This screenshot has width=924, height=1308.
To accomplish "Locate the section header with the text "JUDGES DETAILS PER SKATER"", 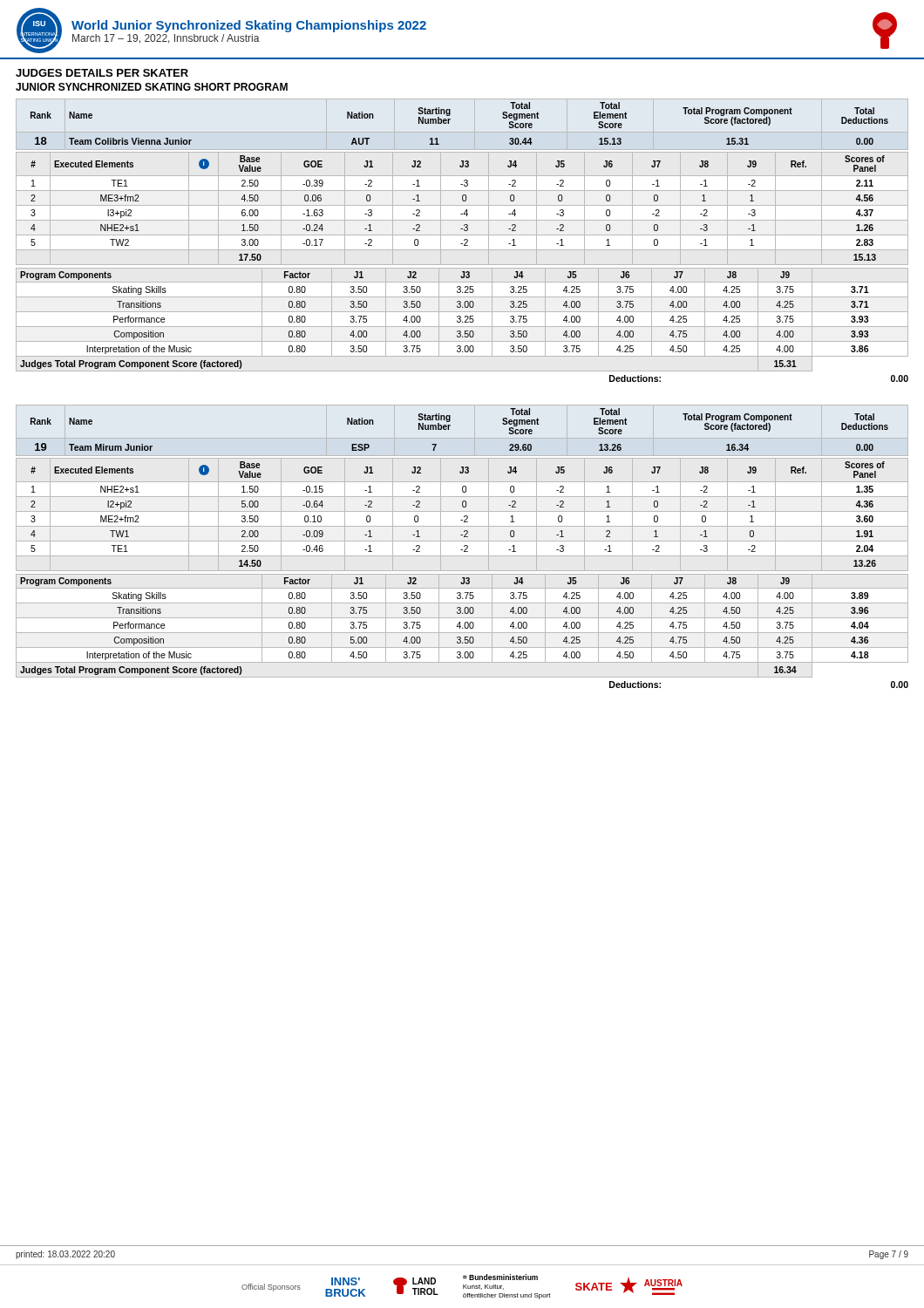I will pos(102,73).
